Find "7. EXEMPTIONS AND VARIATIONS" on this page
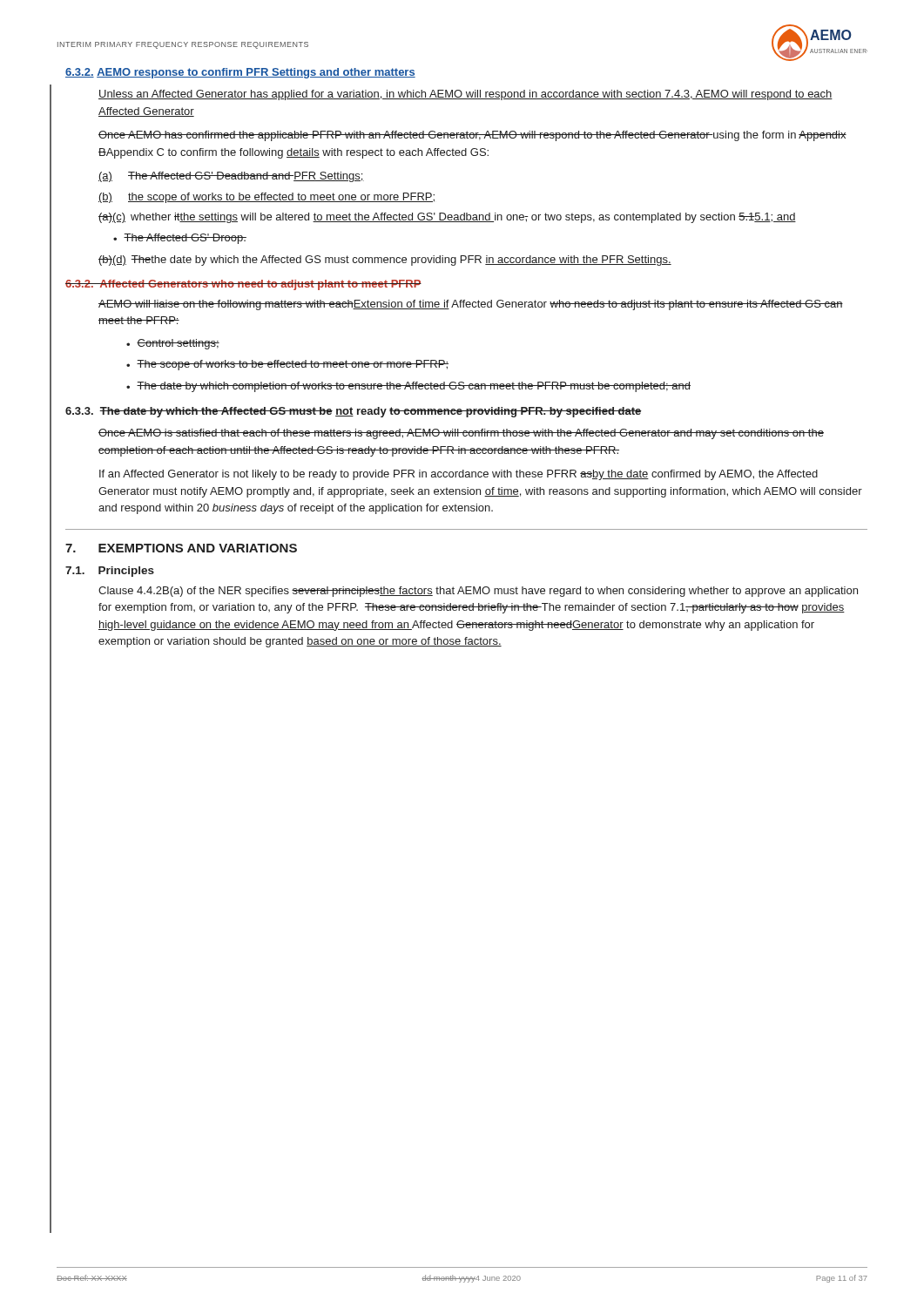The image size is (924, 1307). [181, 547]
